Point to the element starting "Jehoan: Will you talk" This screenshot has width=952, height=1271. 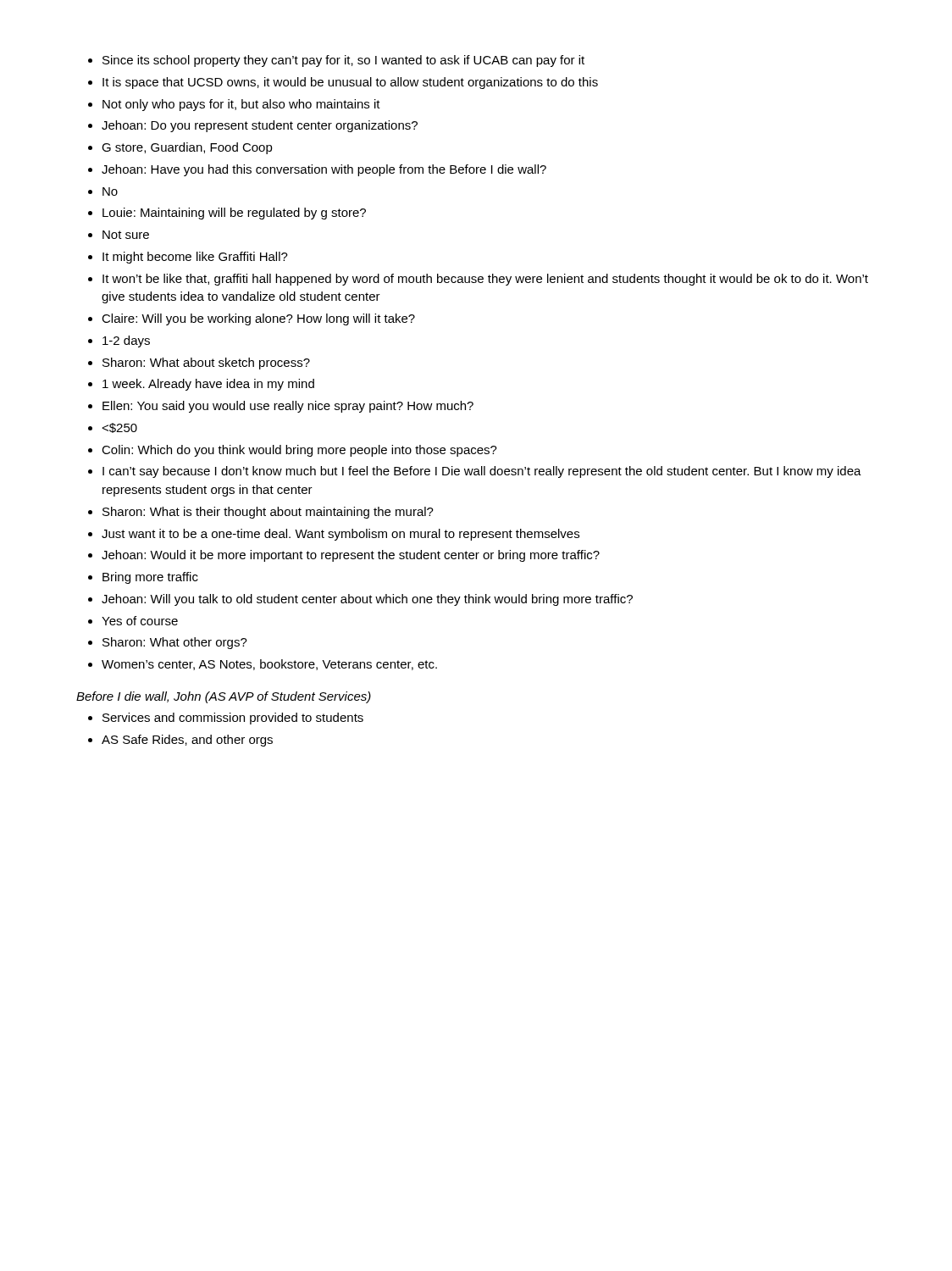click(489, 599)
